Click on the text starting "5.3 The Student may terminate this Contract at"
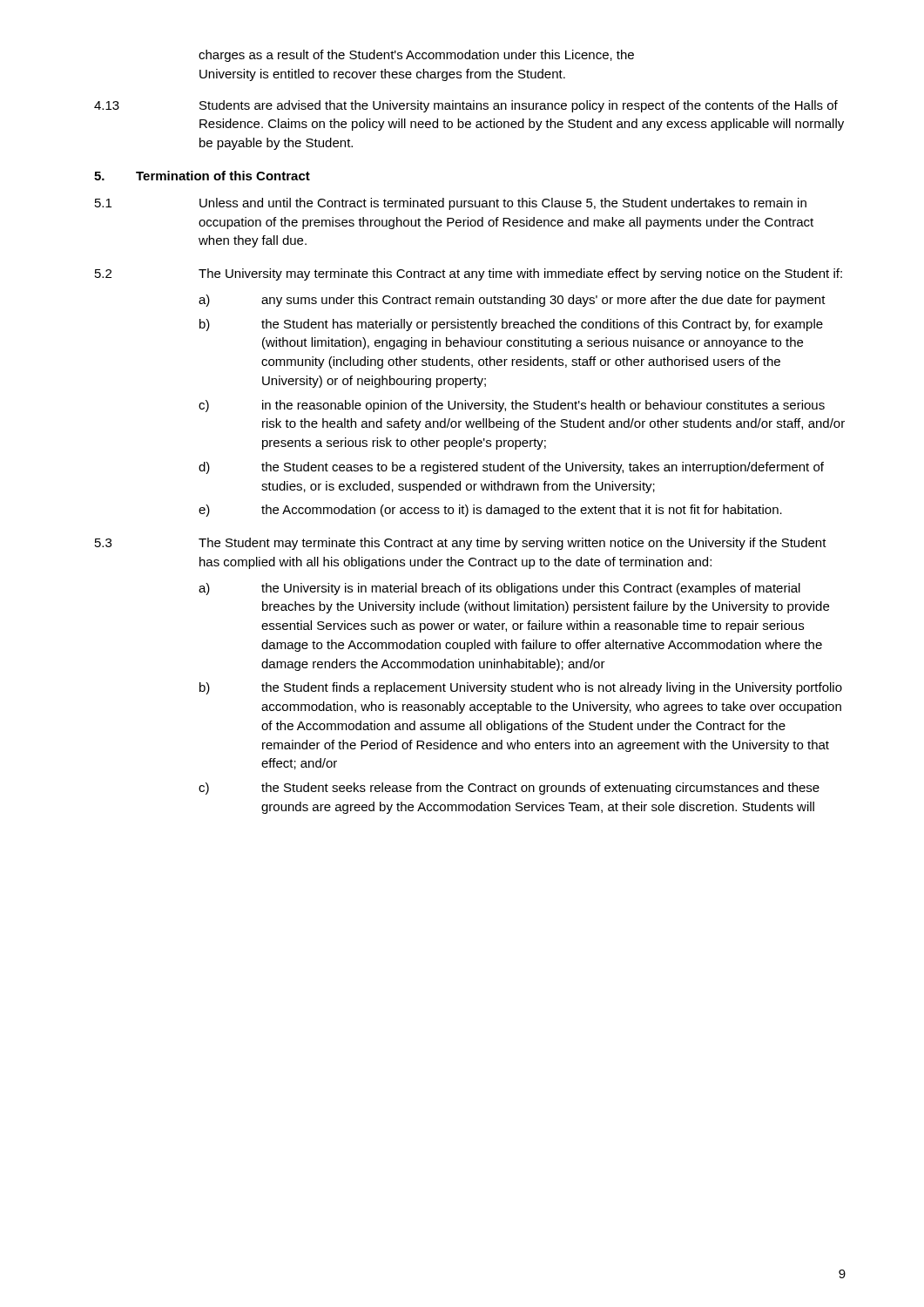The width and height of the screenshot is (924, 1307). tap(470, 552)
